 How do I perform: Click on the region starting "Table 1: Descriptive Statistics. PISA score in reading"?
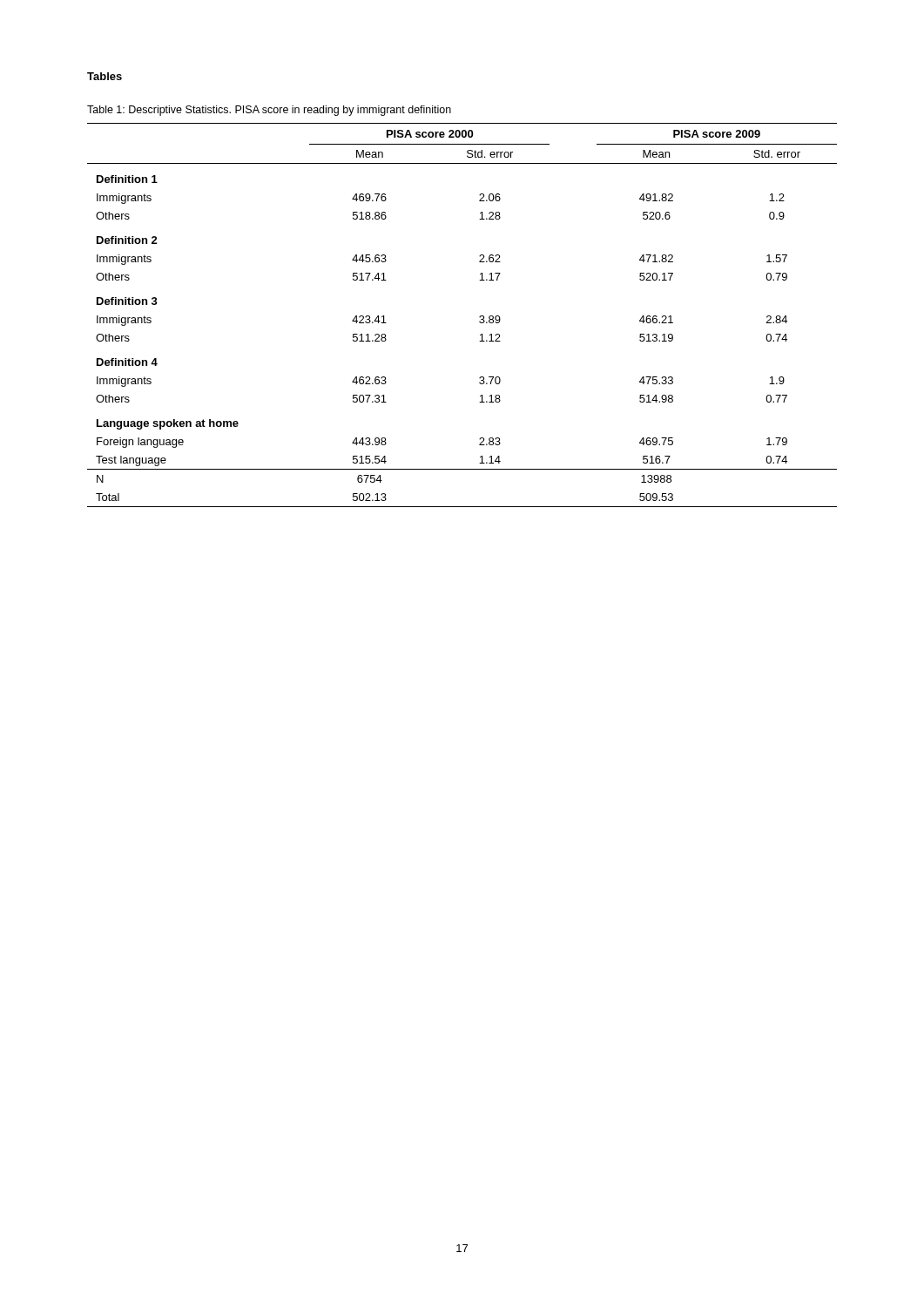[x=269, y=110]
